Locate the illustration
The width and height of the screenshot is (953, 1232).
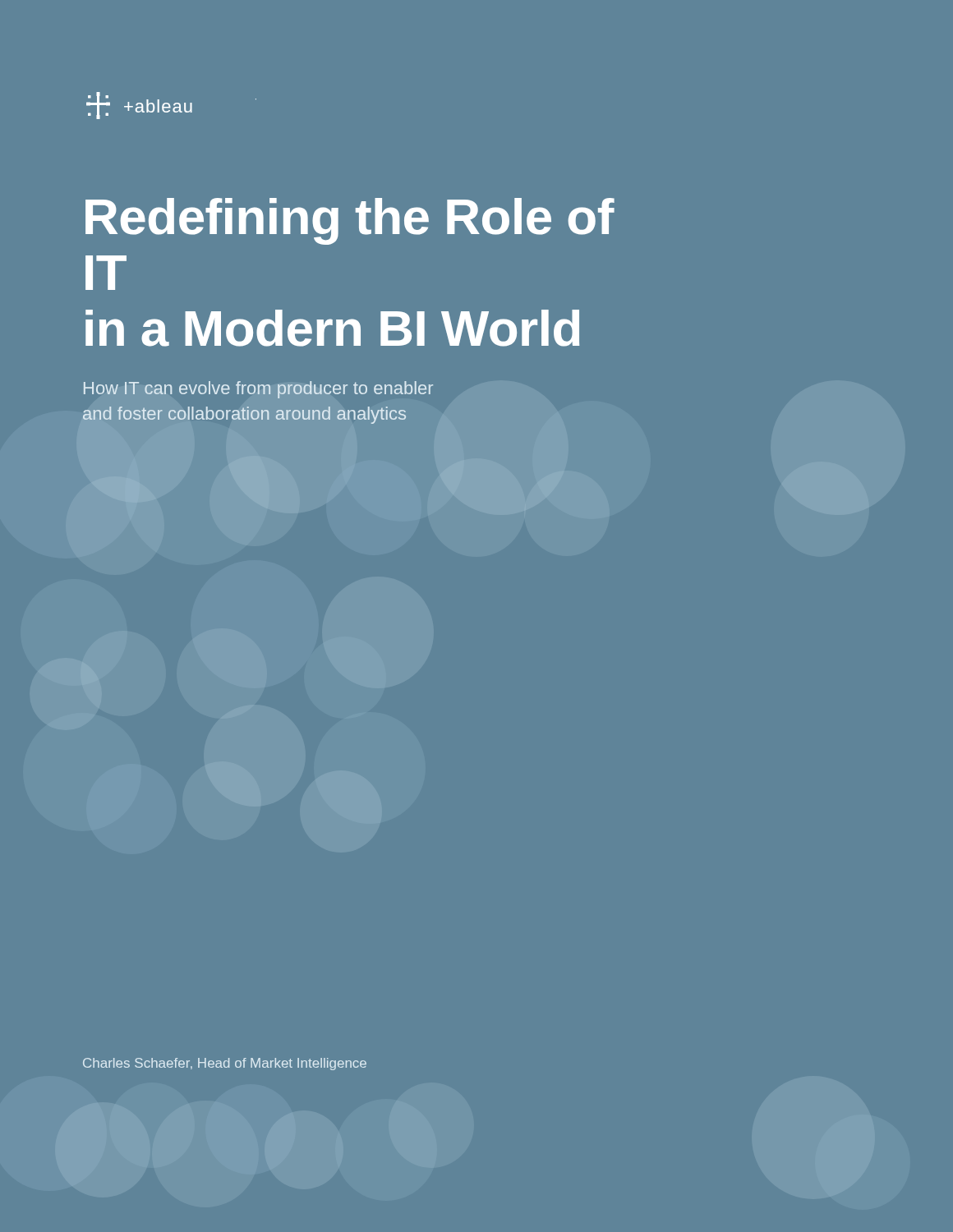476,616
